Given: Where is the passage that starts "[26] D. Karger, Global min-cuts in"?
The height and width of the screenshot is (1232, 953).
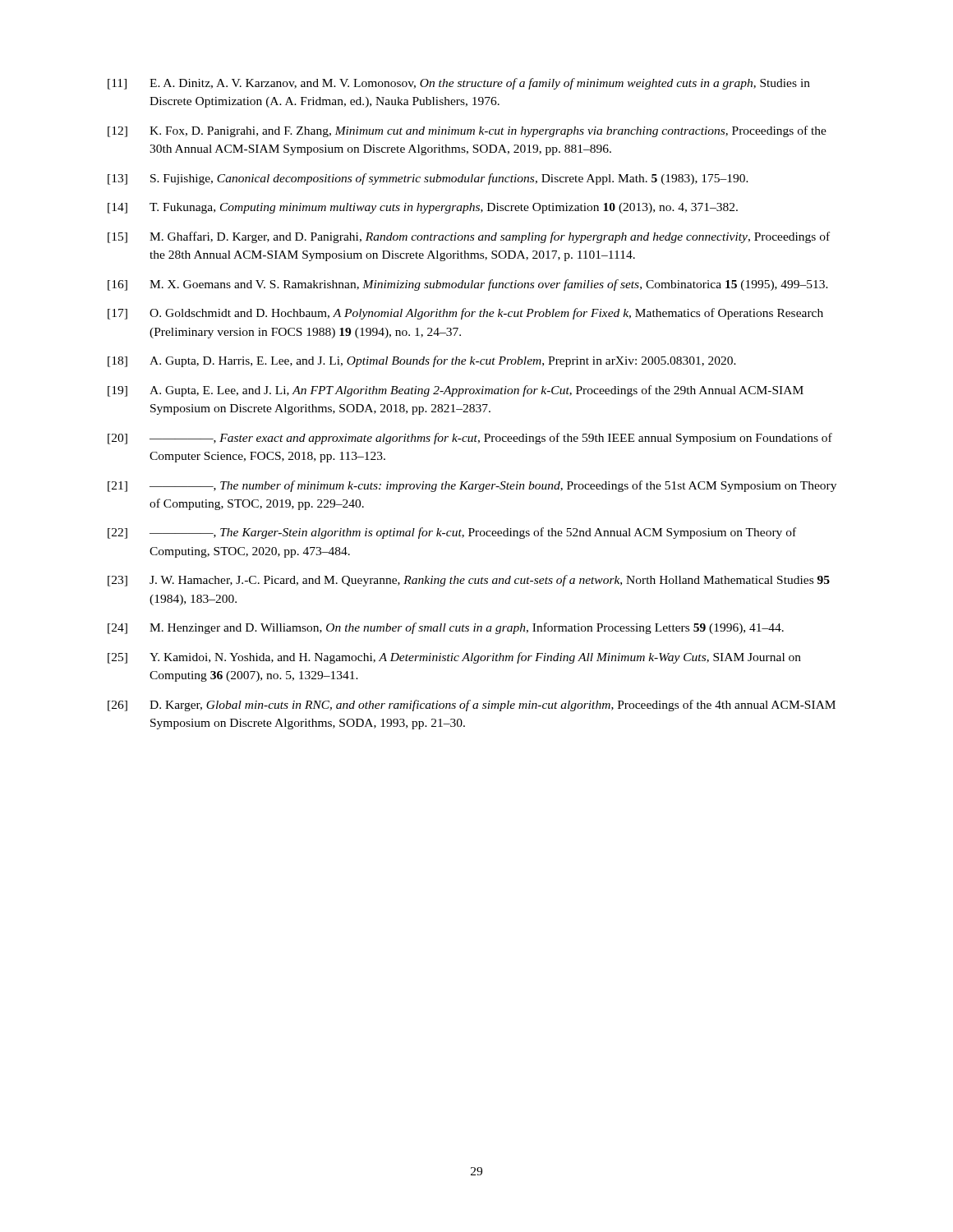Looking at the screenshot, I should coord(476,714).
